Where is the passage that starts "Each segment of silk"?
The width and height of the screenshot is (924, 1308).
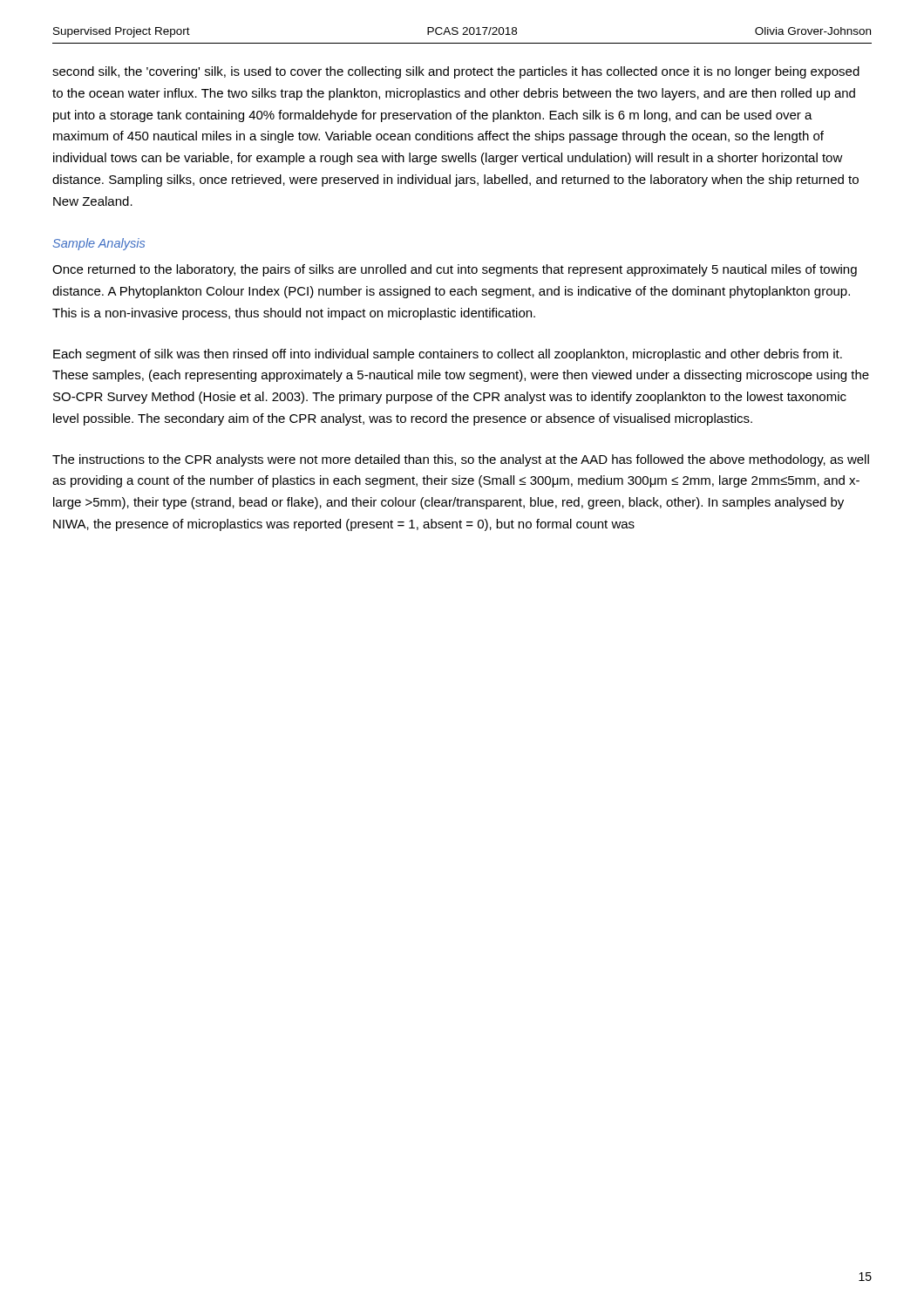tap(461, 386)
